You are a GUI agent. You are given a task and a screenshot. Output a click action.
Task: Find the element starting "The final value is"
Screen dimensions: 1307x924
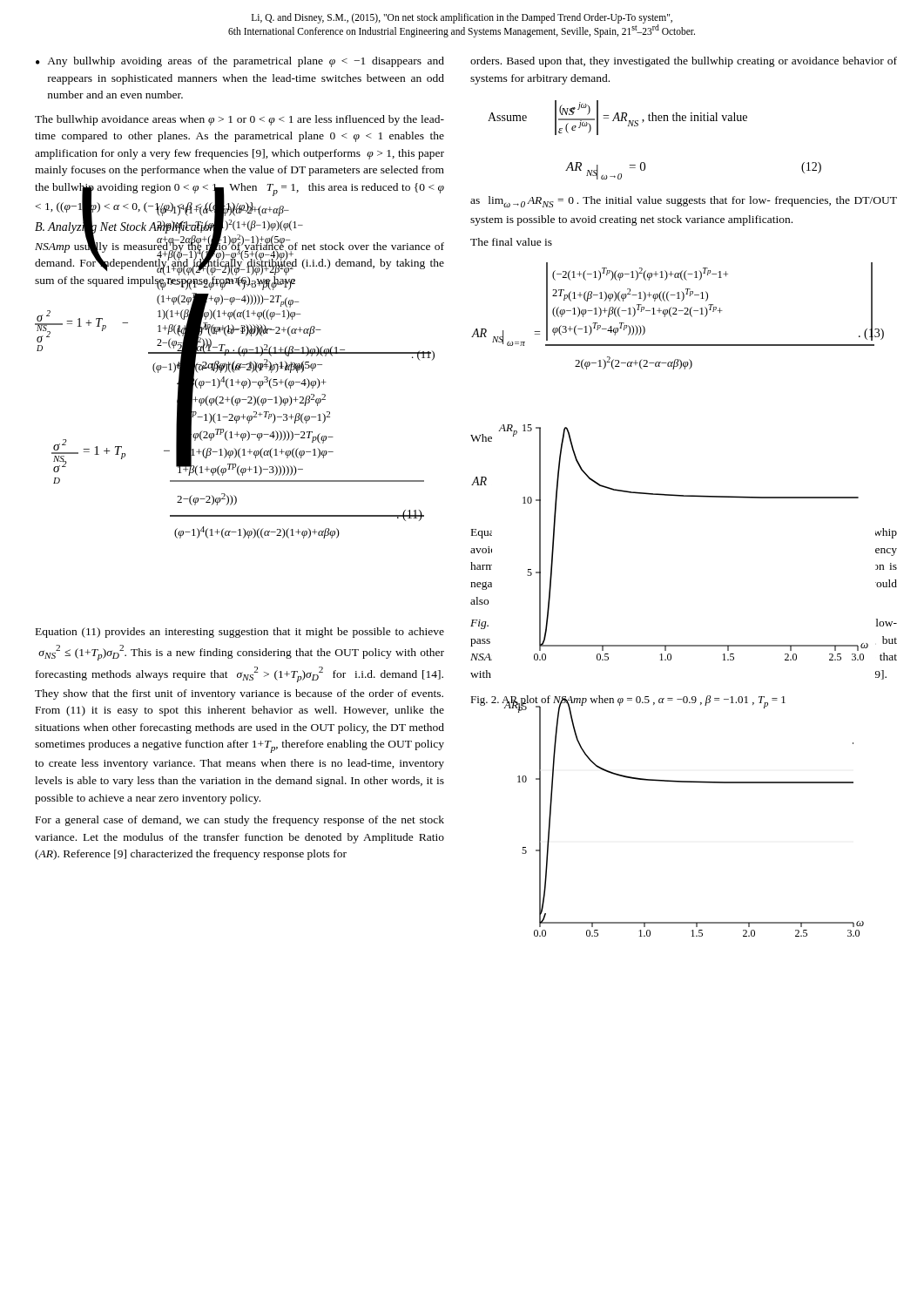[511, 242]
